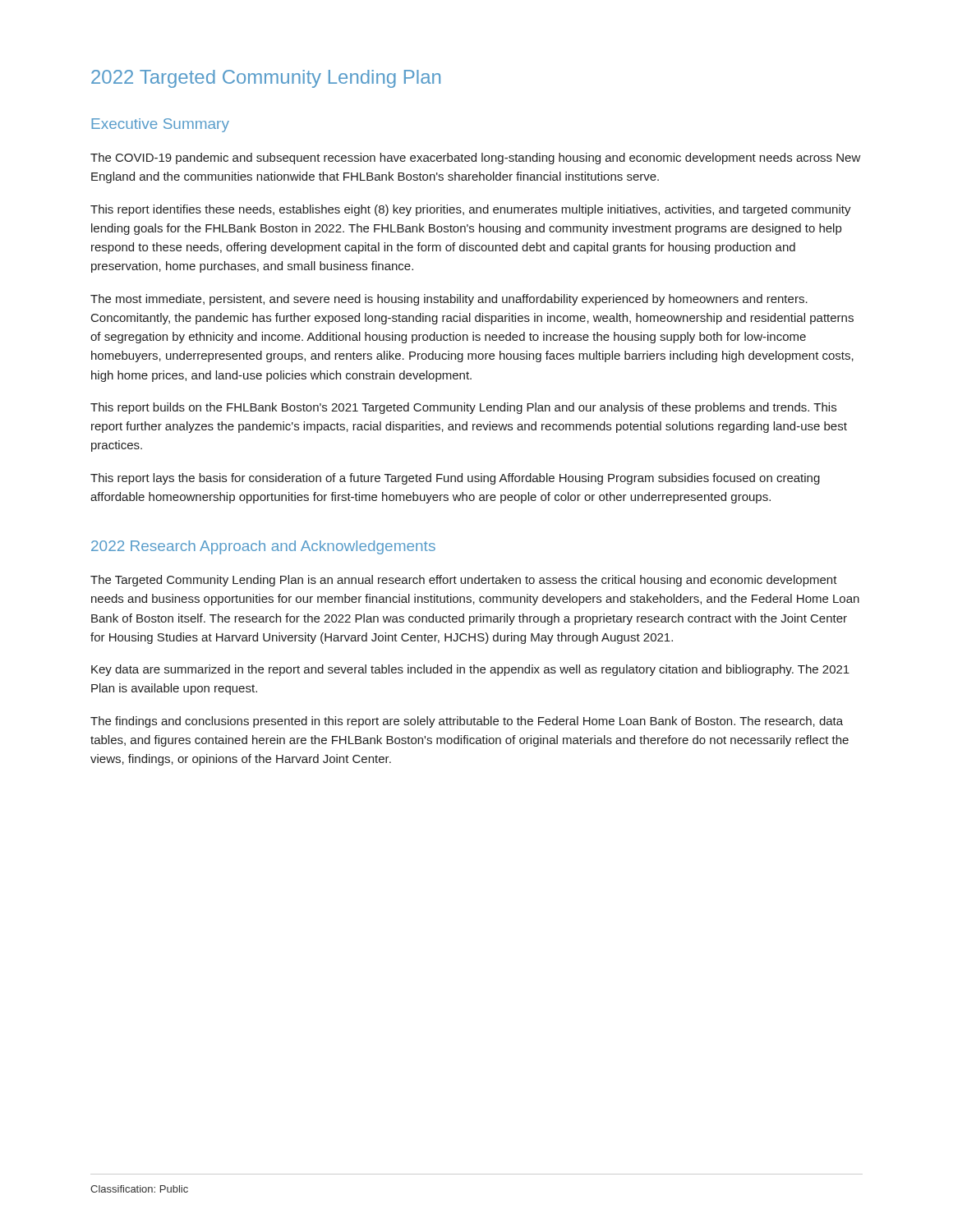Select the element starting "2022 Research Approach and Acknowledgements"
The height and width of the screenshot is (1232, 953).
coord(263,546)
